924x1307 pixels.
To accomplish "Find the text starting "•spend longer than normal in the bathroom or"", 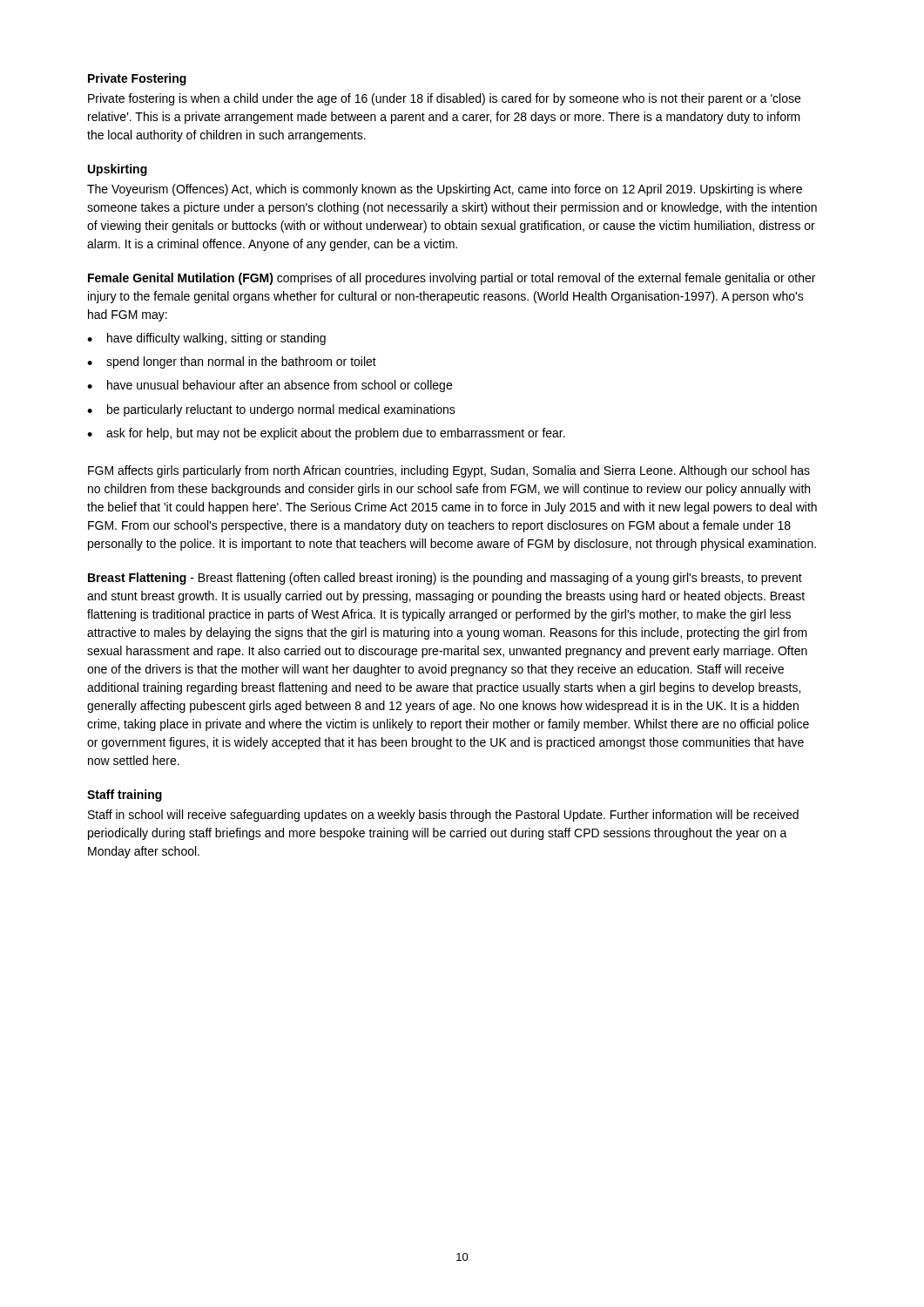I will (232, 364).
